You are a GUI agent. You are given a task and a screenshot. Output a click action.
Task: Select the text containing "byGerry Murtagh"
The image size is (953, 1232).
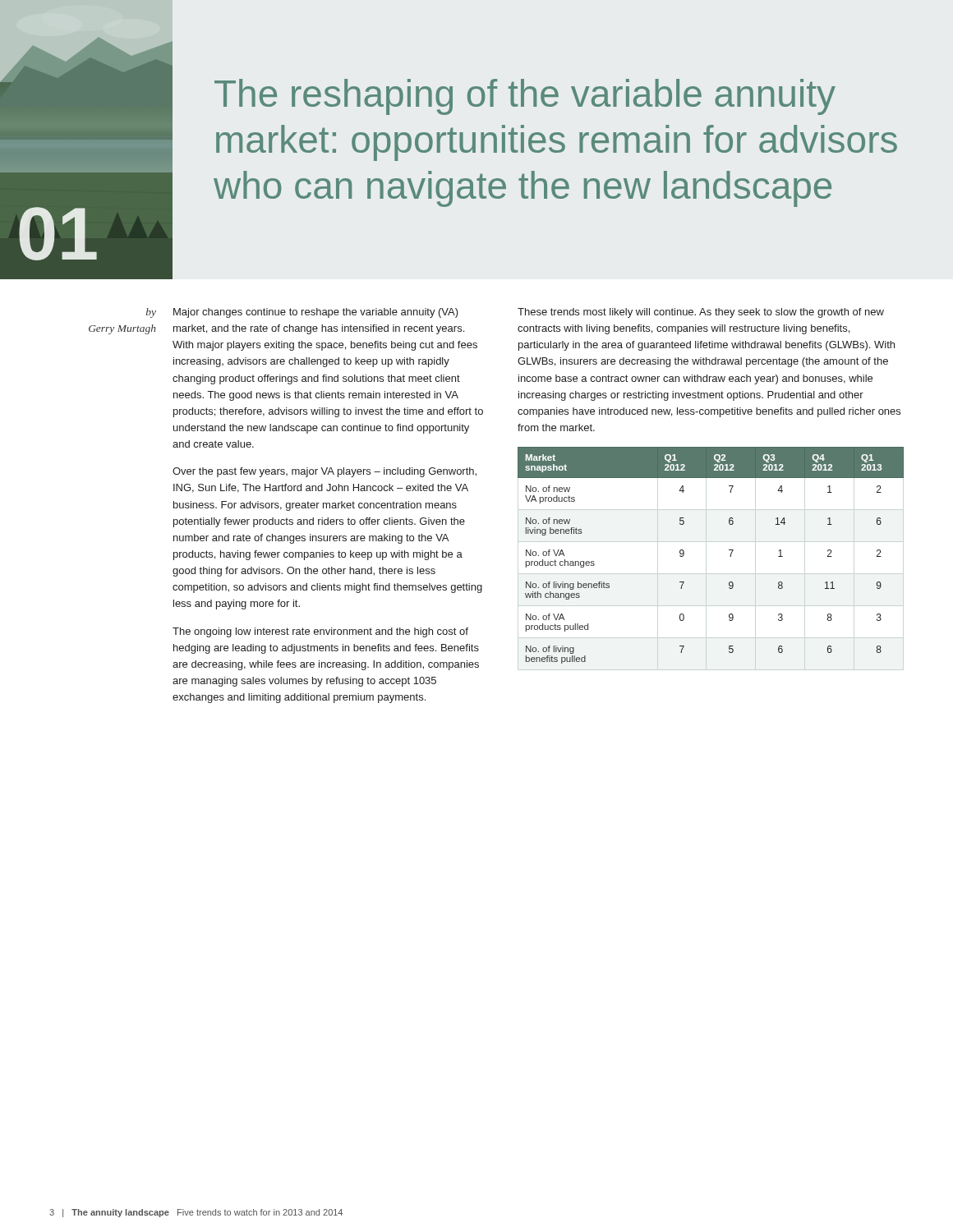[x=122, y=320]
